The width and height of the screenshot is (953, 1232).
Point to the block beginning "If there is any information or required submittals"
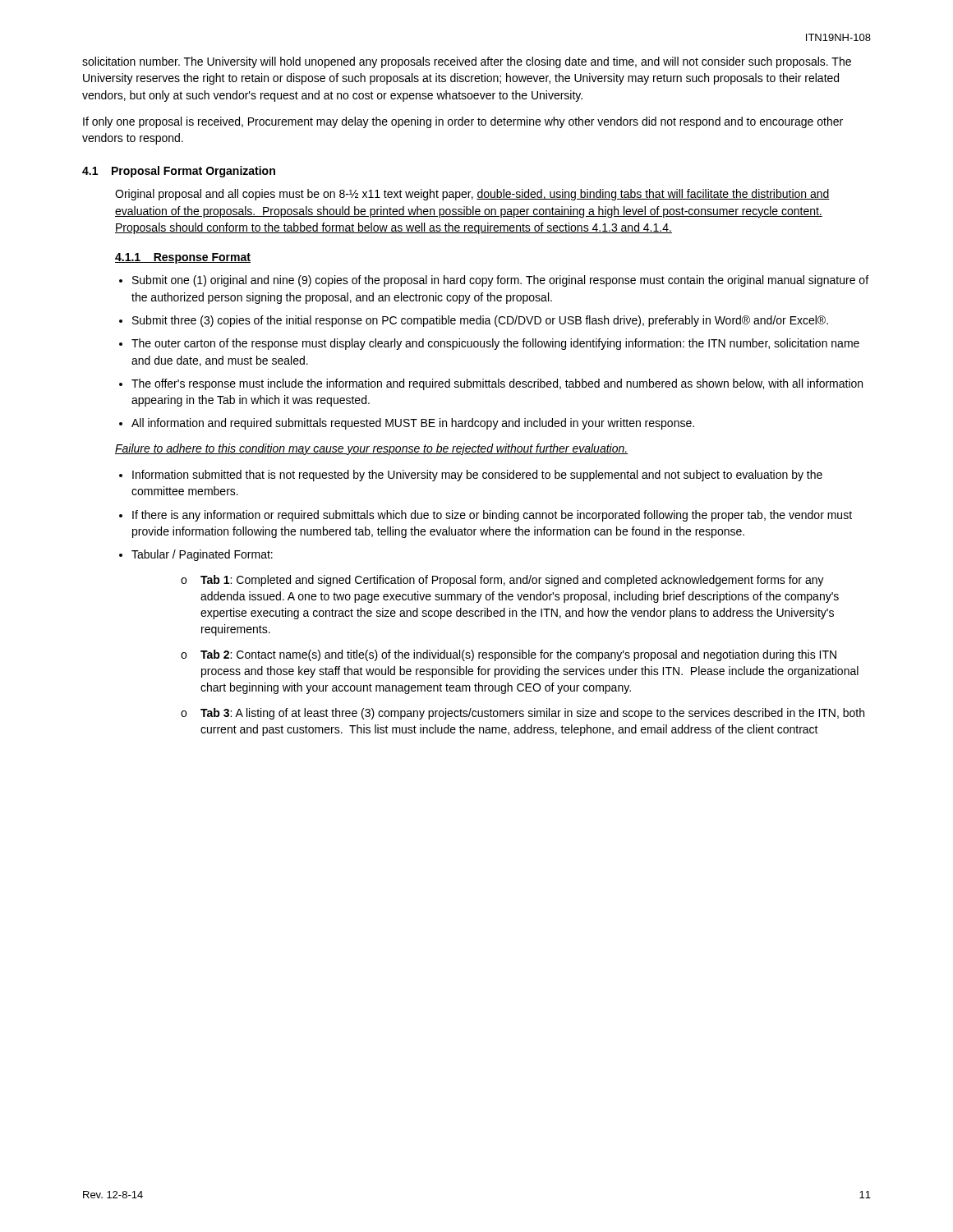coord(501,523)
